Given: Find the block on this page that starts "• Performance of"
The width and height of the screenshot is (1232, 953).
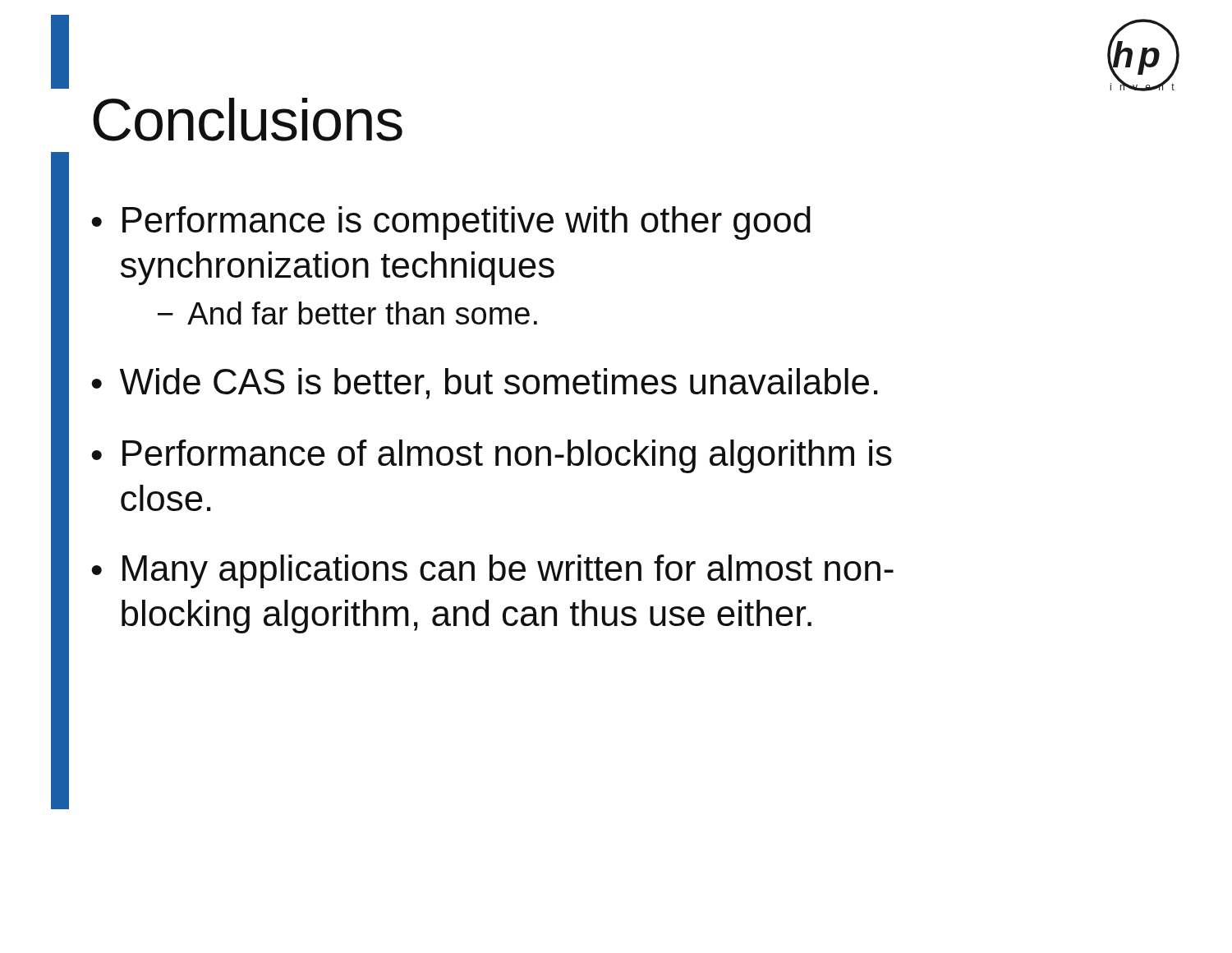Looking at the screenshot, I should point(492,476).
